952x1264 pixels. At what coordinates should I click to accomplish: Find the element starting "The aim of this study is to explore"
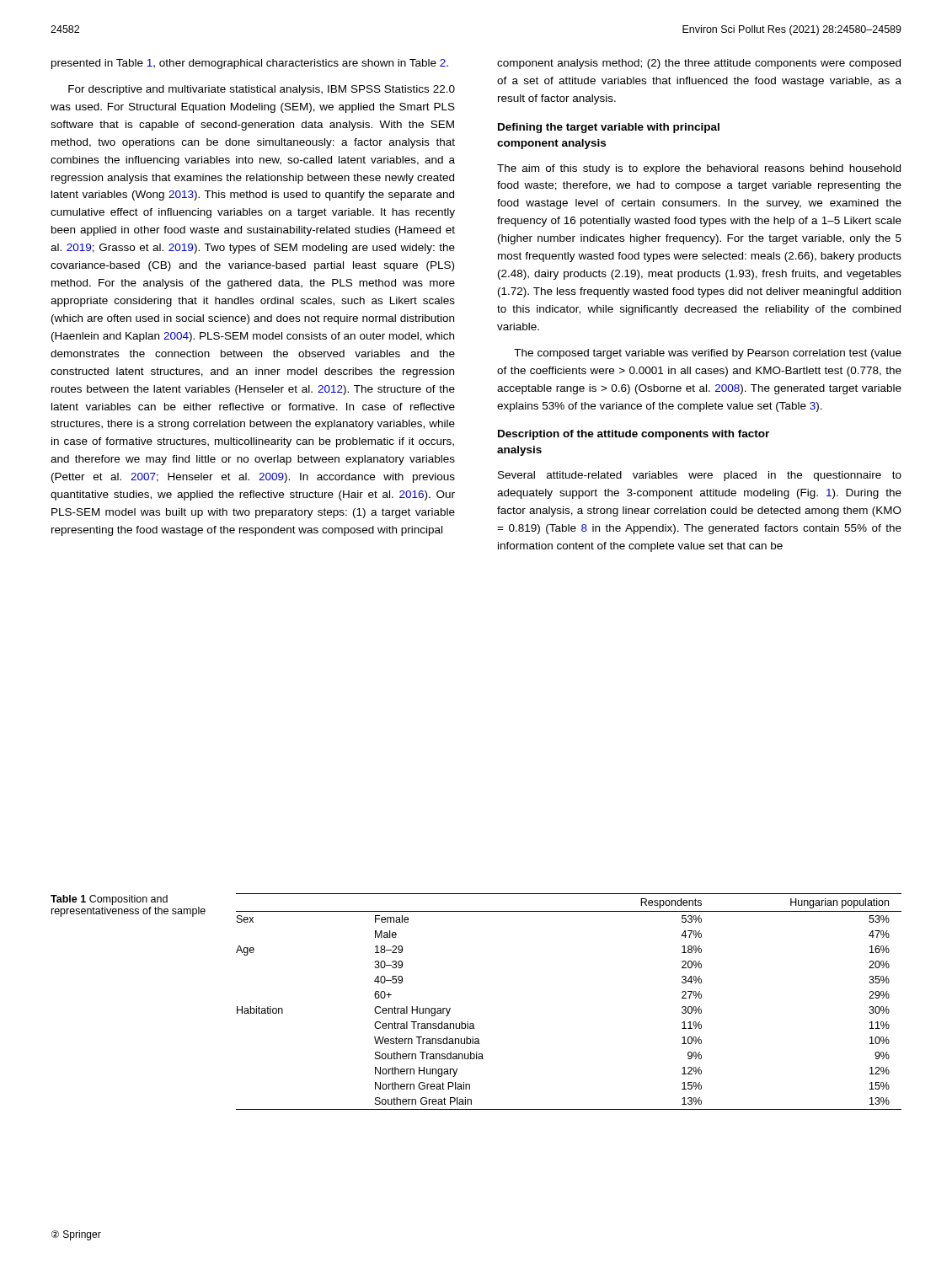coord(699,287)
